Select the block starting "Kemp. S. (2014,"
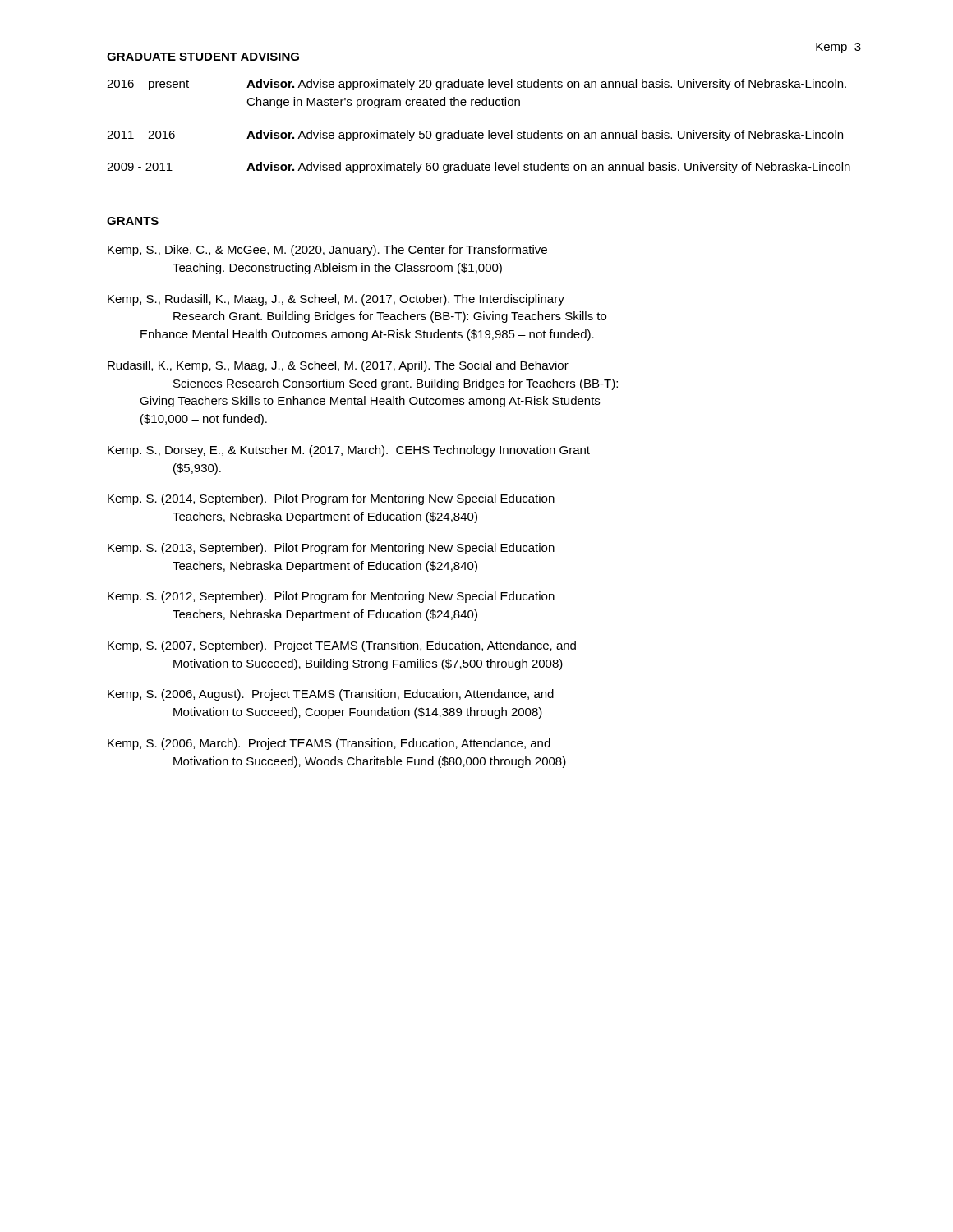Screen dimensions: 1232x953 coord(331,507)
